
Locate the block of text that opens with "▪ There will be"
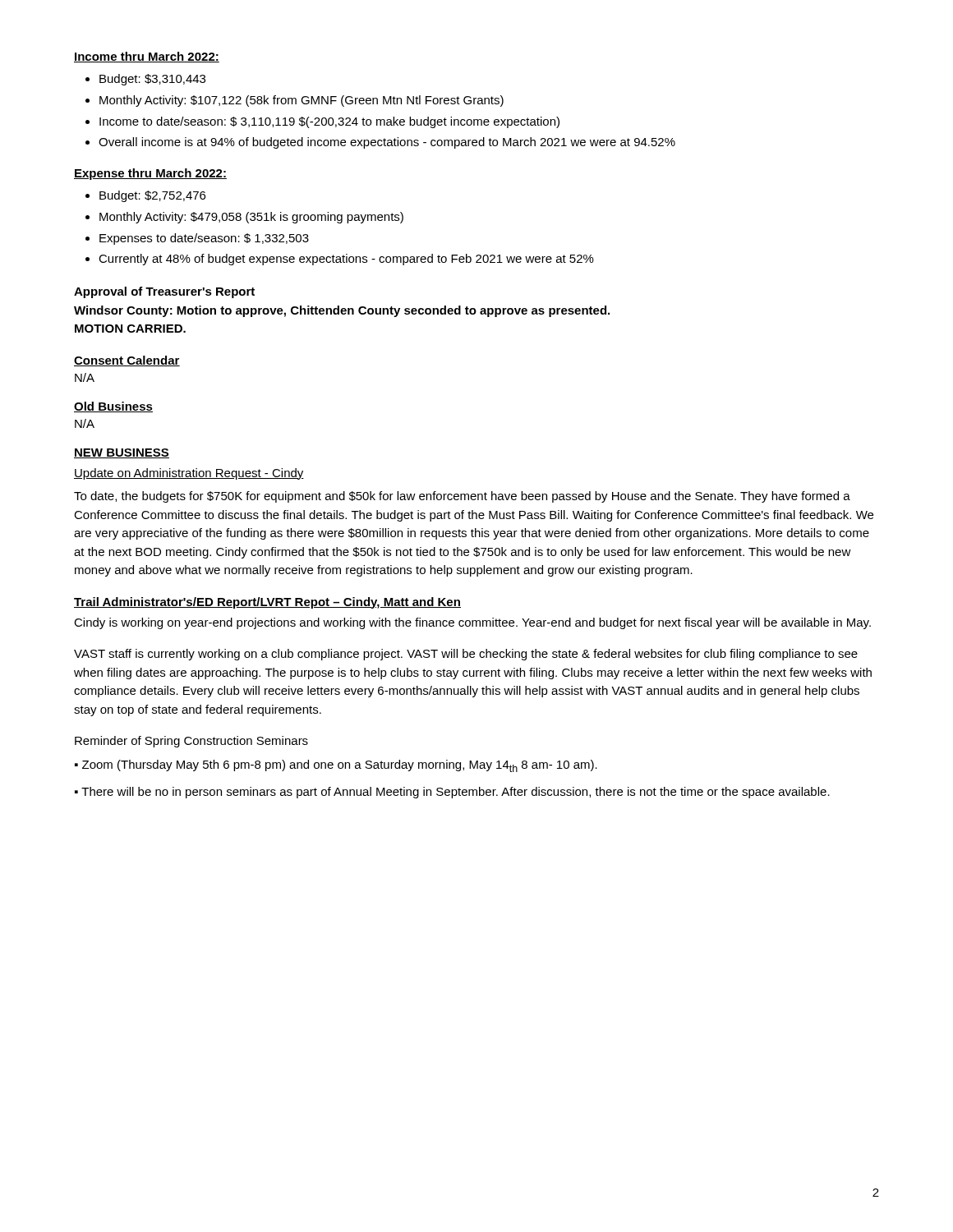click(x=452, y=792)
